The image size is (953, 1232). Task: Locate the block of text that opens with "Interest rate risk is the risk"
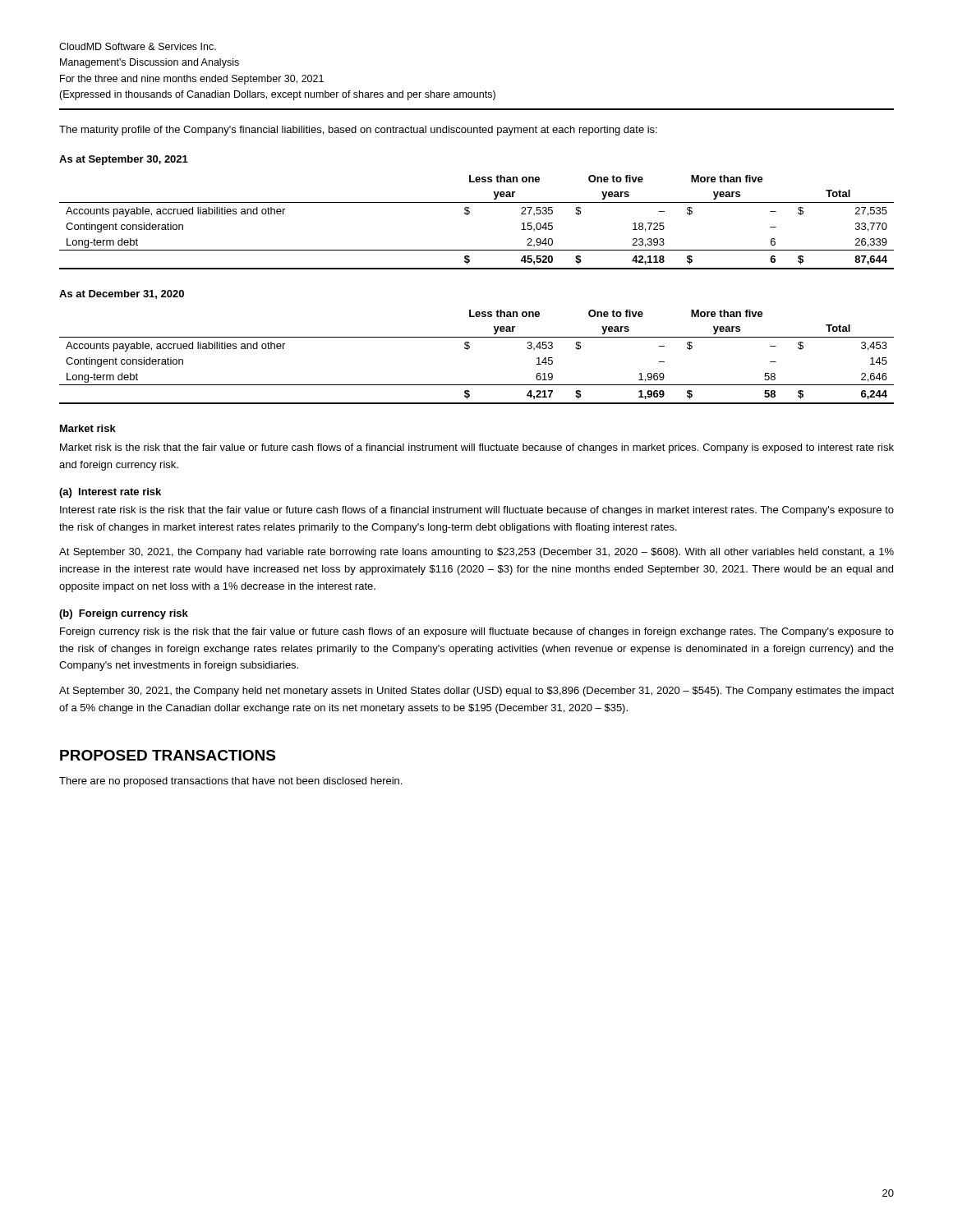tap(476, 518)
